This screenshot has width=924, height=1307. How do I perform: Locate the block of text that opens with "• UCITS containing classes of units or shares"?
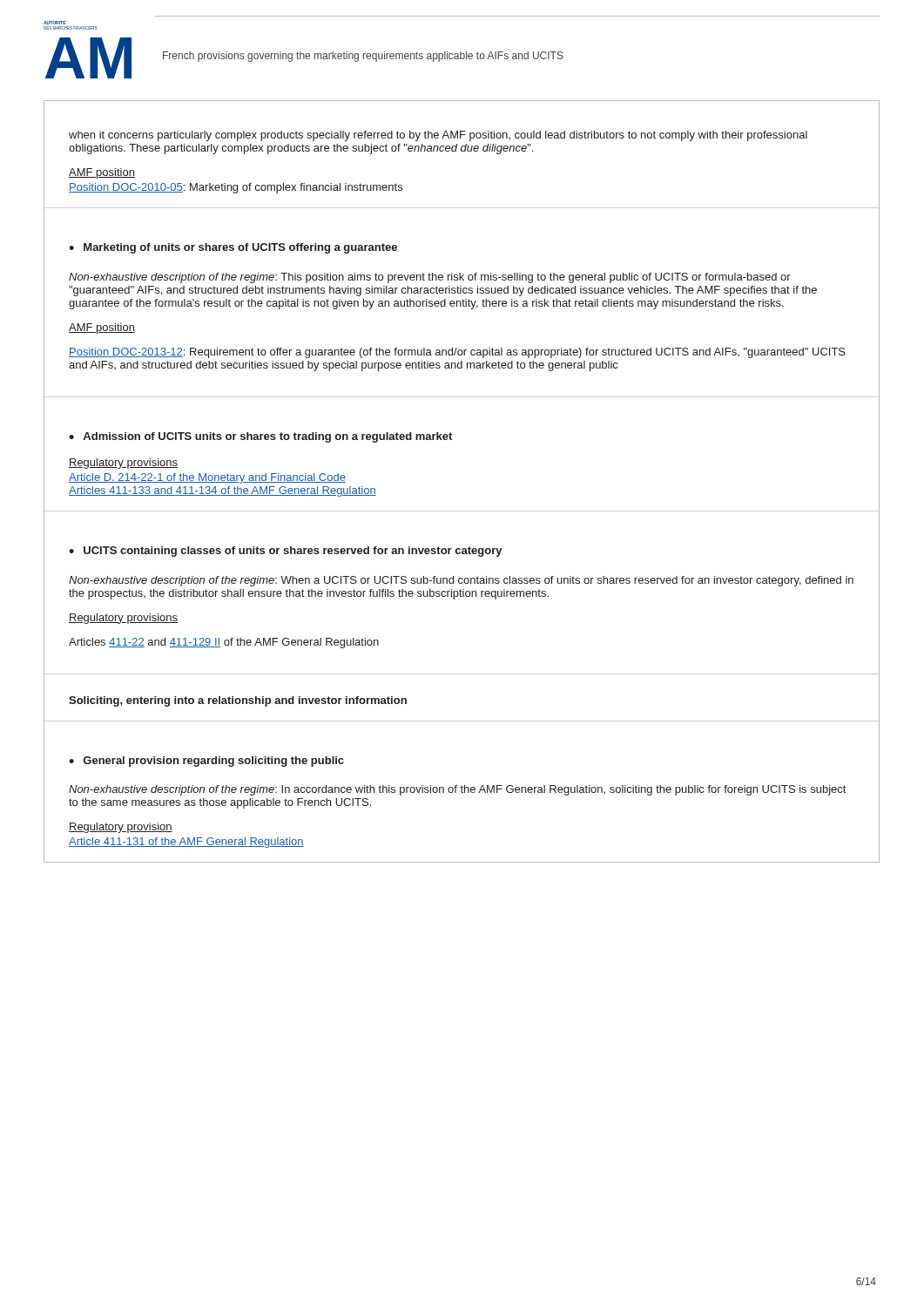coord(462,552)
